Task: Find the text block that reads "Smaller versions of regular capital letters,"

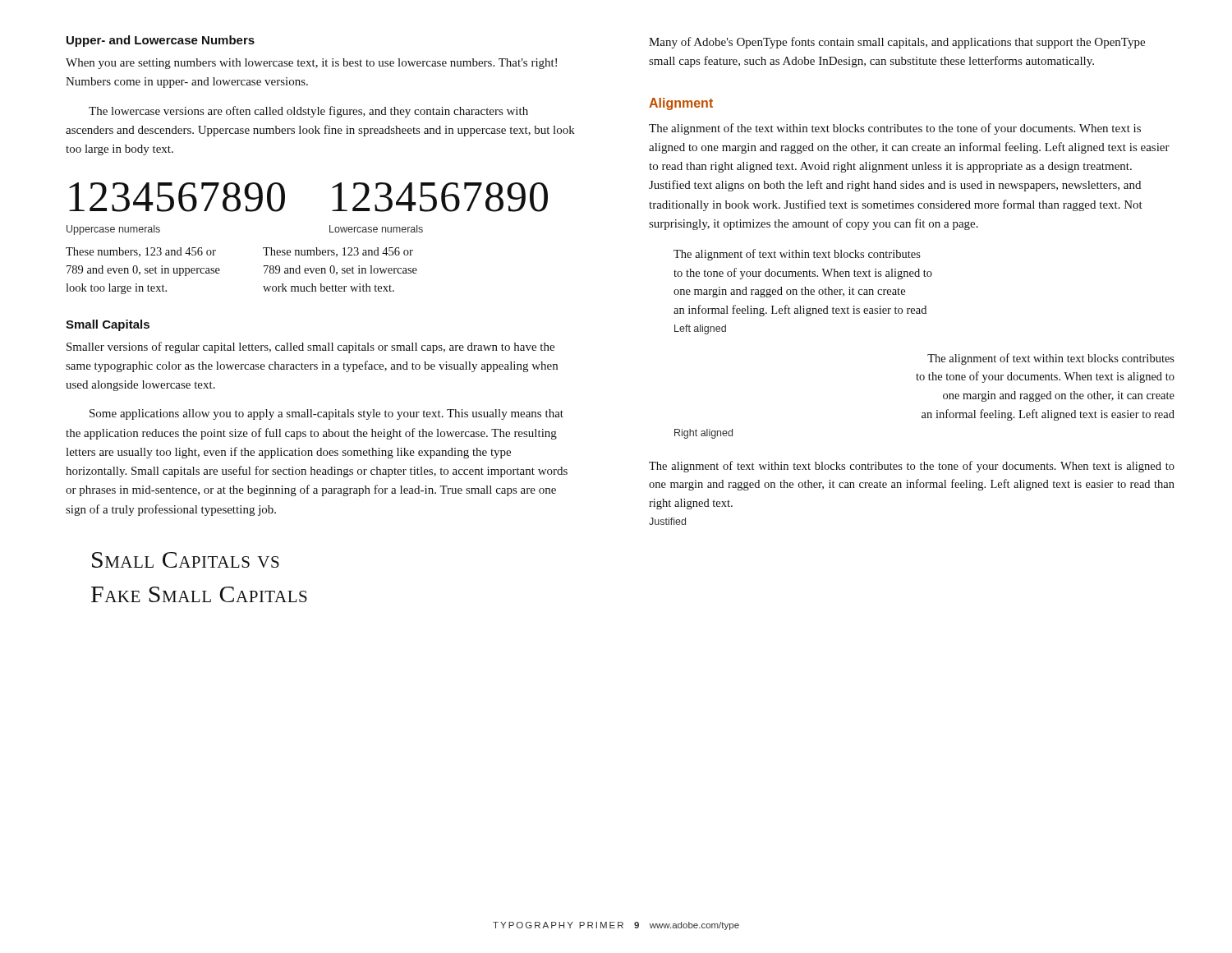Action: coord(320,366)
